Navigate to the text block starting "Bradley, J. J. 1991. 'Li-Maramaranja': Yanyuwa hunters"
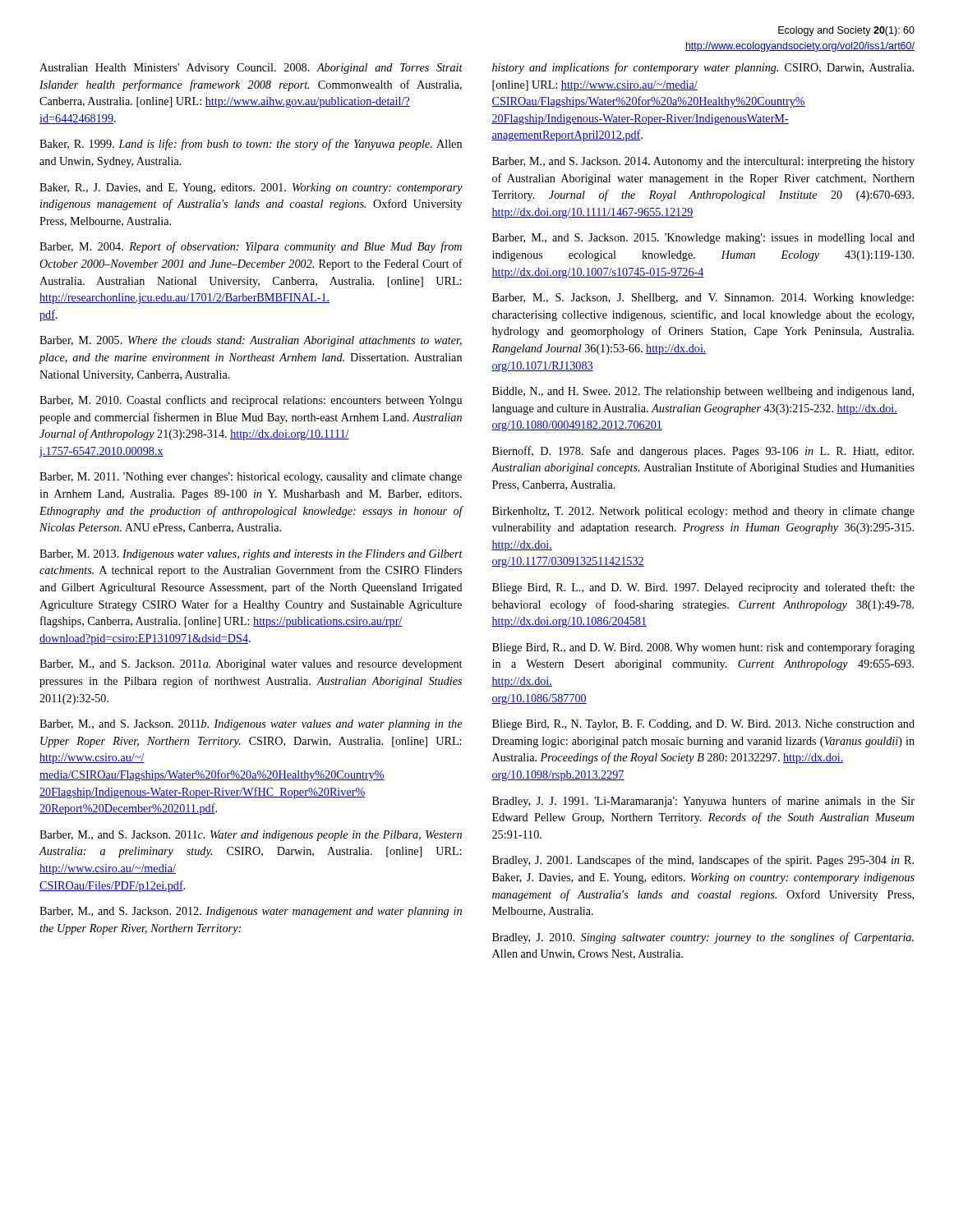Image resolution: width=954 pixels, height=1232 pixels. click(x=703, y=817)
